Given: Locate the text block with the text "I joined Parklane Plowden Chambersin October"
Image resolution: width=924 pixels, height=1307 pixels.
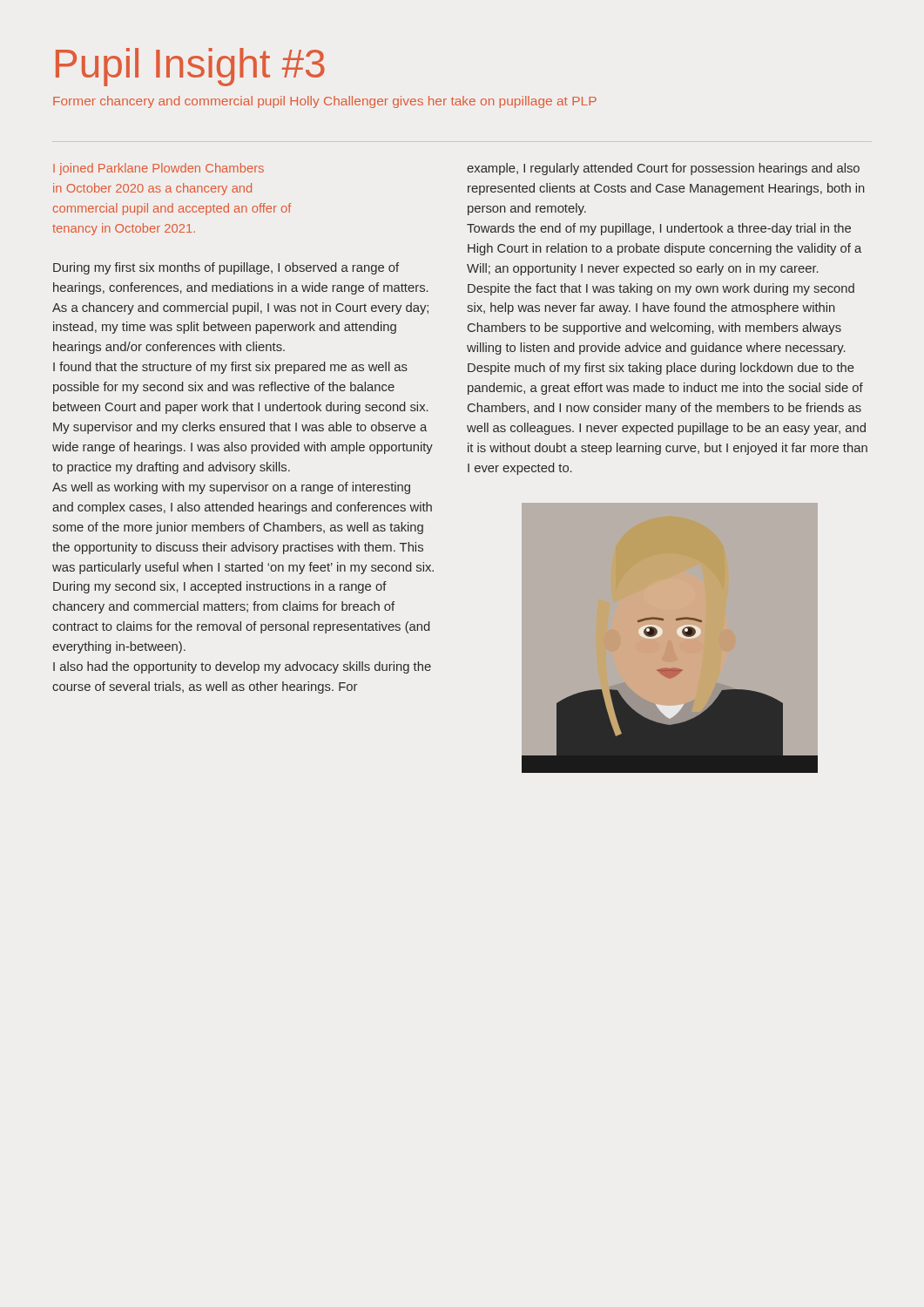Looking at the screenshot, I should tap(244, 199).
